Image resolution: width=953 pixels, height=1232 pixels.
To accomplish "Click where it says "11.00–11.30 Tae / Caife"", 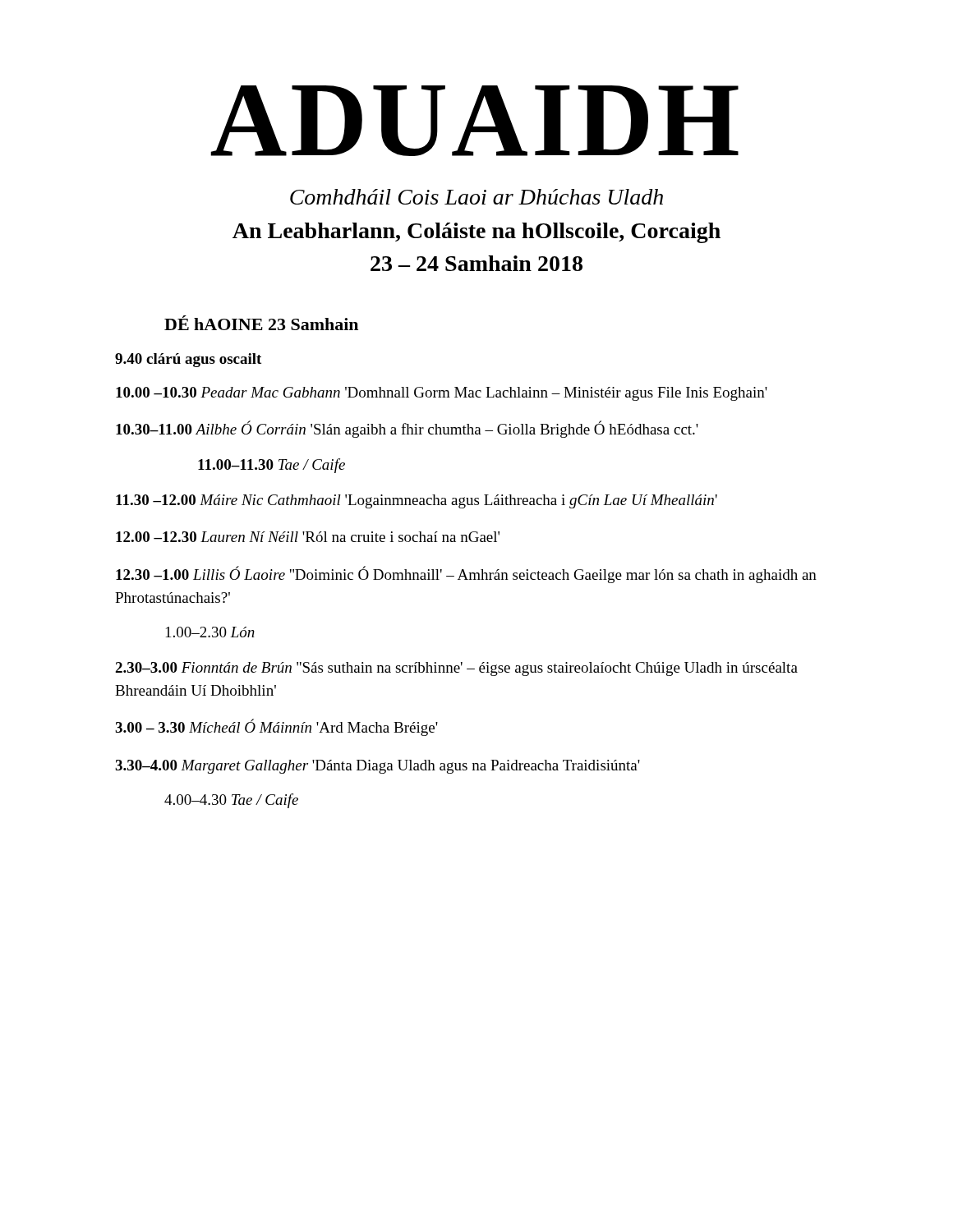I will (271, 464).
